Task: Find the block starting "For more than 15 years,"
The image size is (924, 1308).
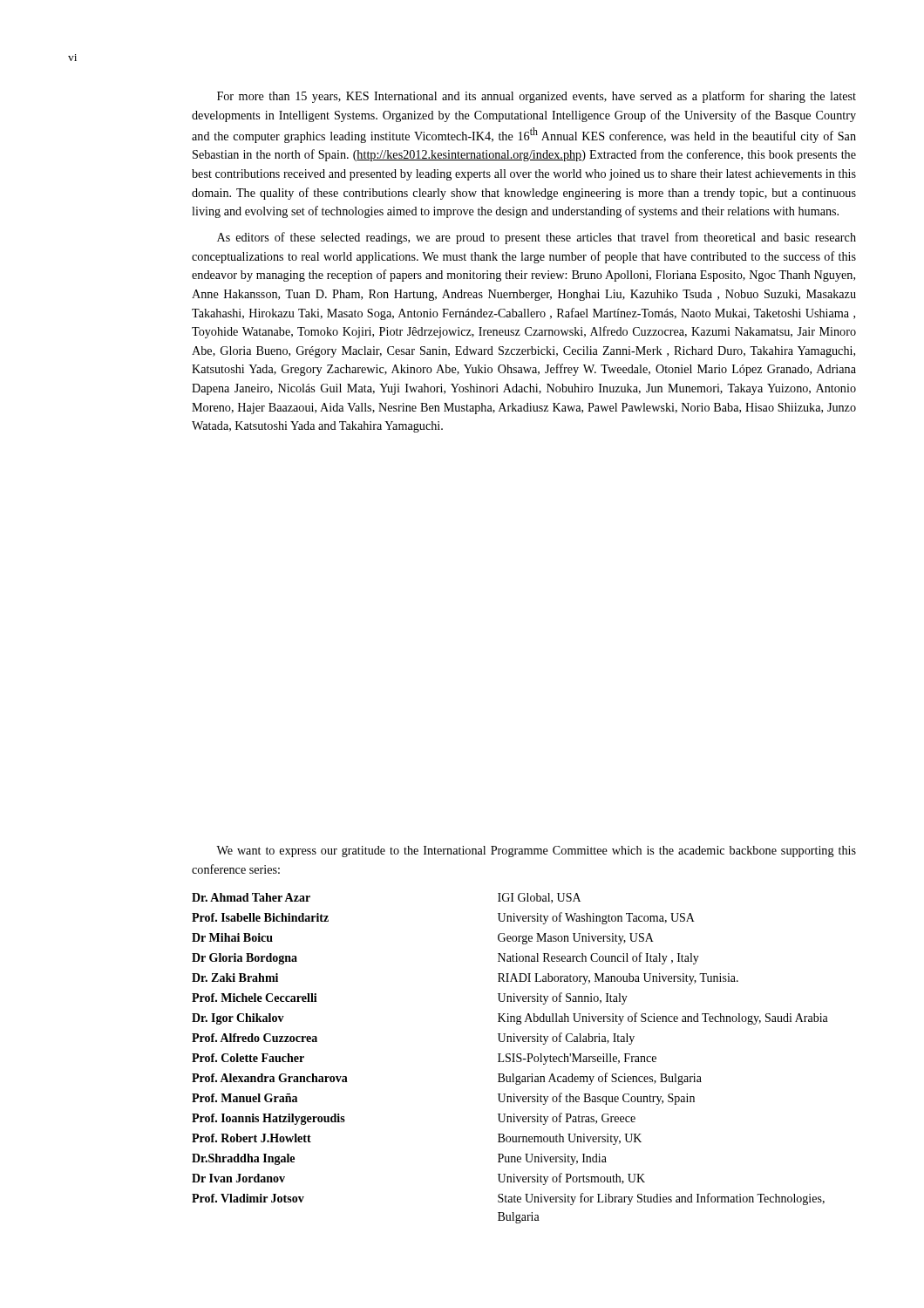Action: point(524,261)
